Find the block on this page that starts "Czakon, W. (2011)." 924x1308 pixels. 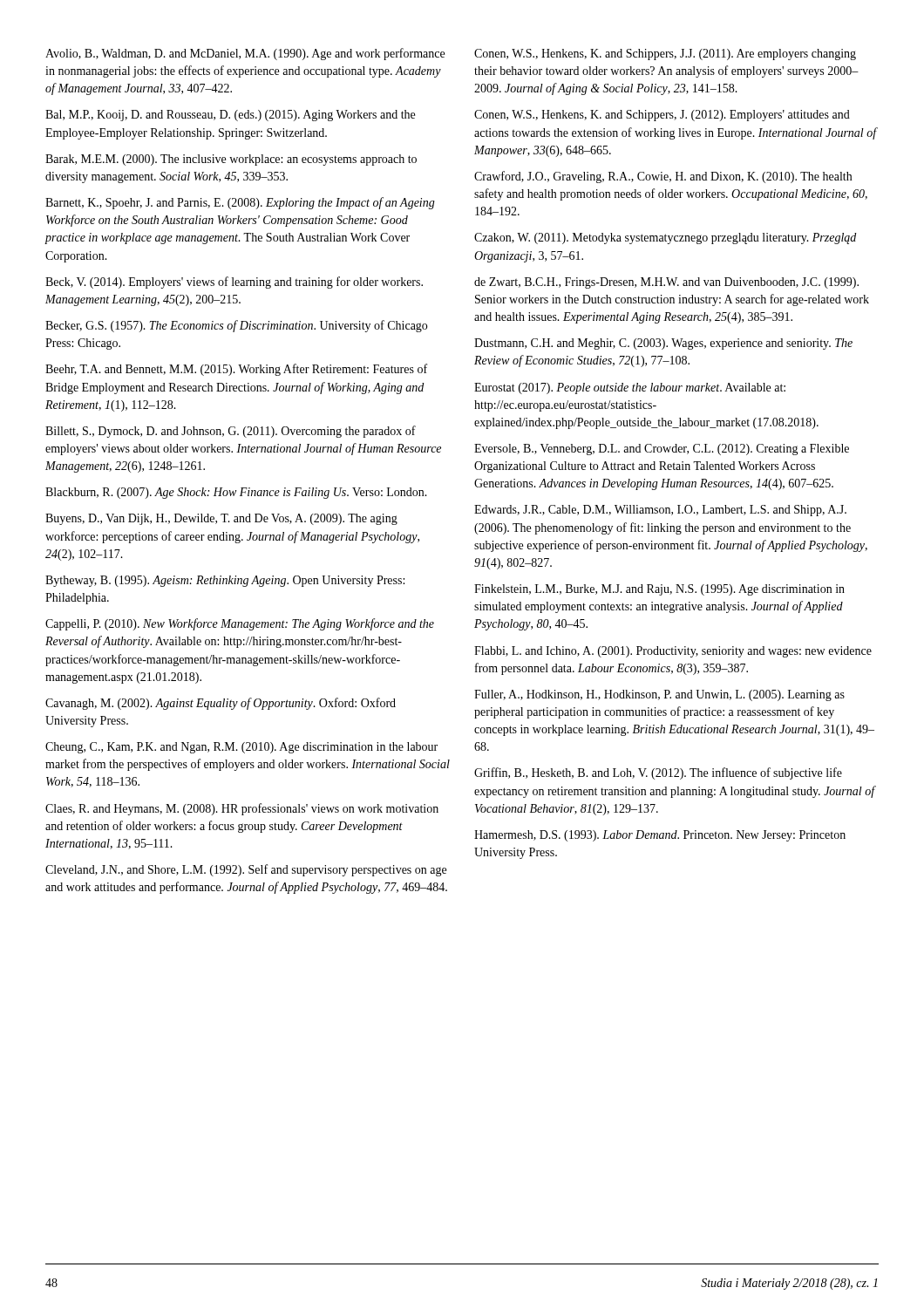coord(665,247)
